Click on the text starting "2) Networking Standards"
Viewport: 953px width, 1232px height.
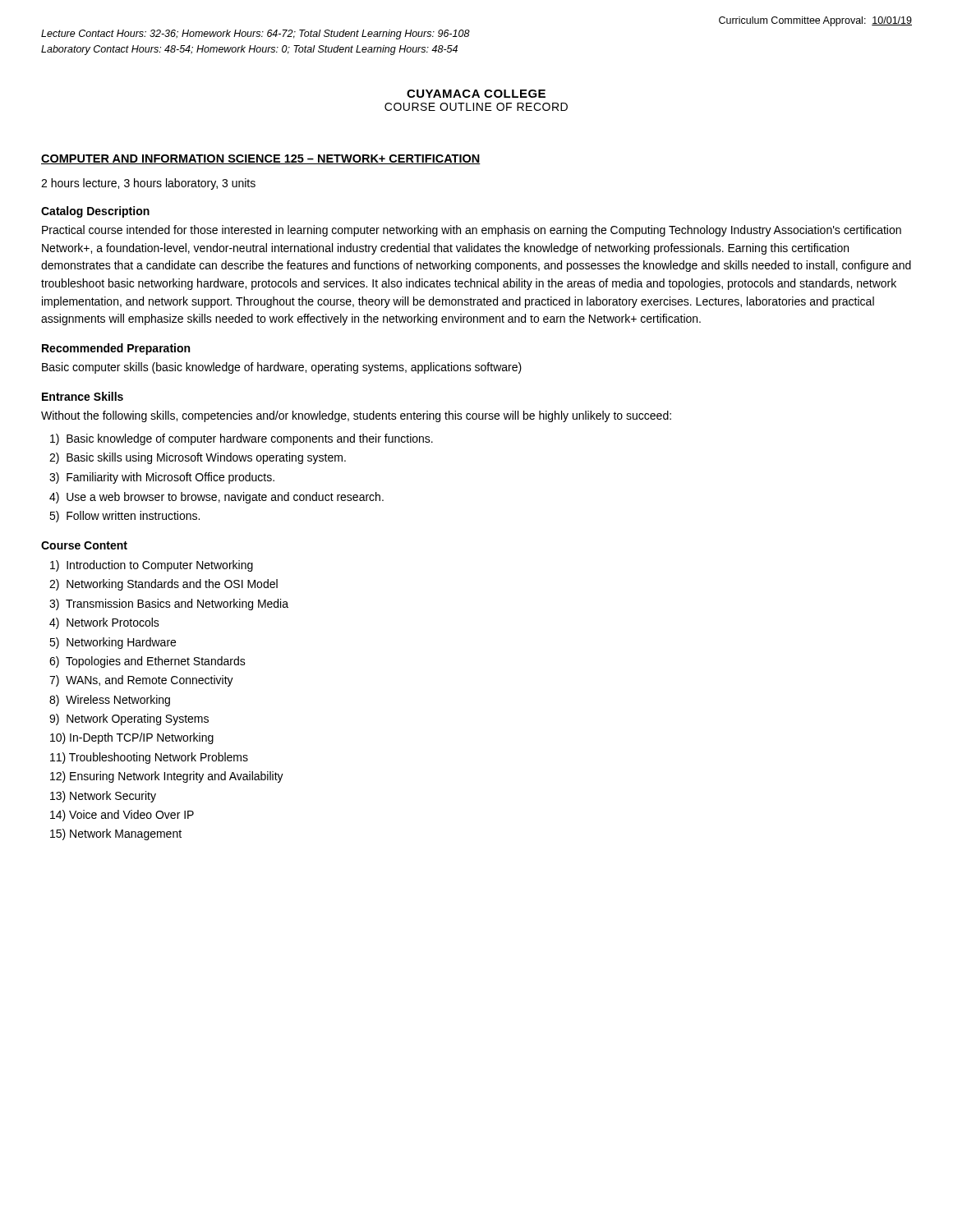[x=164, y=584]
